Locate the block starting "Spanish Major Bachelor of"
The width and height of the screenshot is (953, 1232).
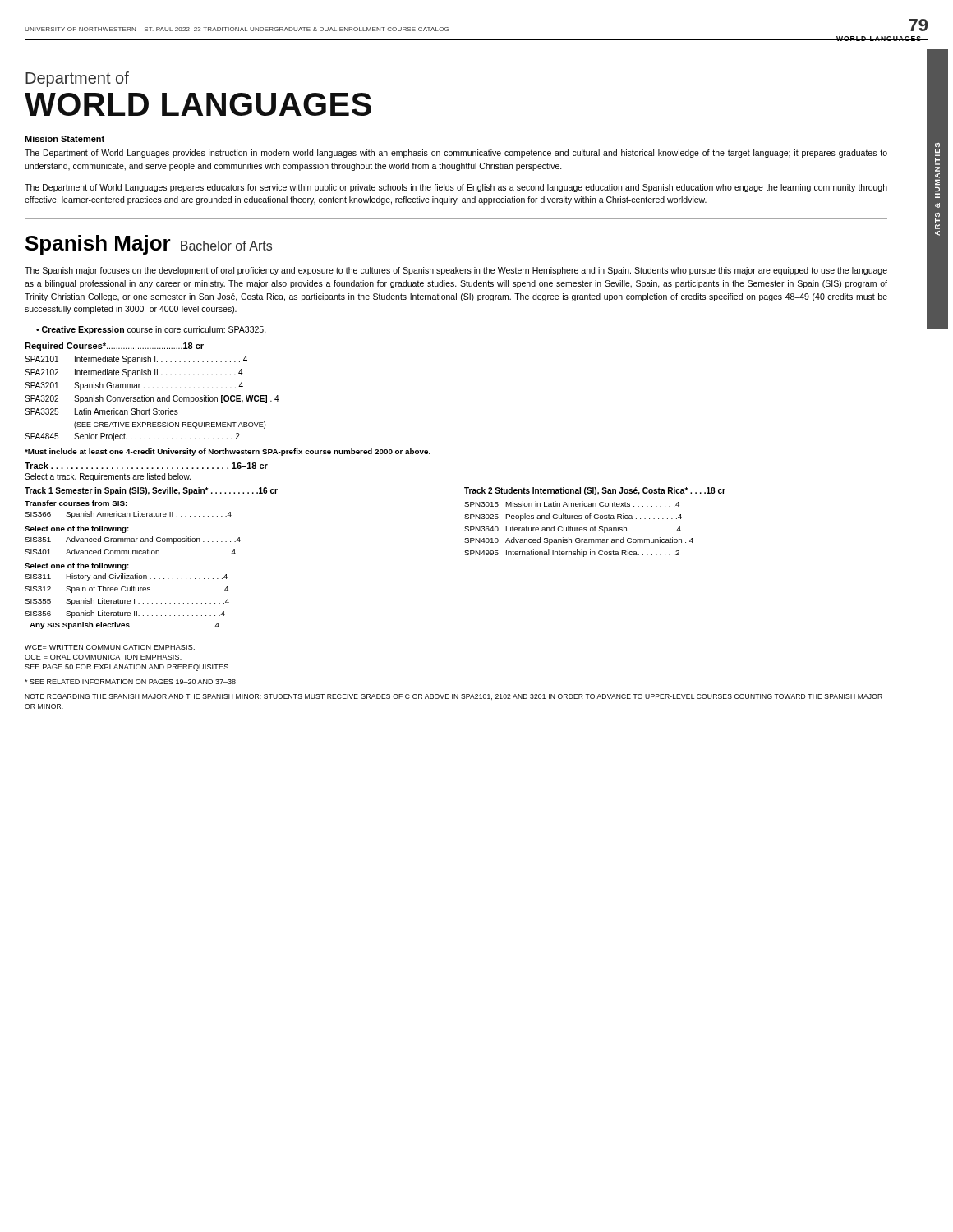coord(149,243)
